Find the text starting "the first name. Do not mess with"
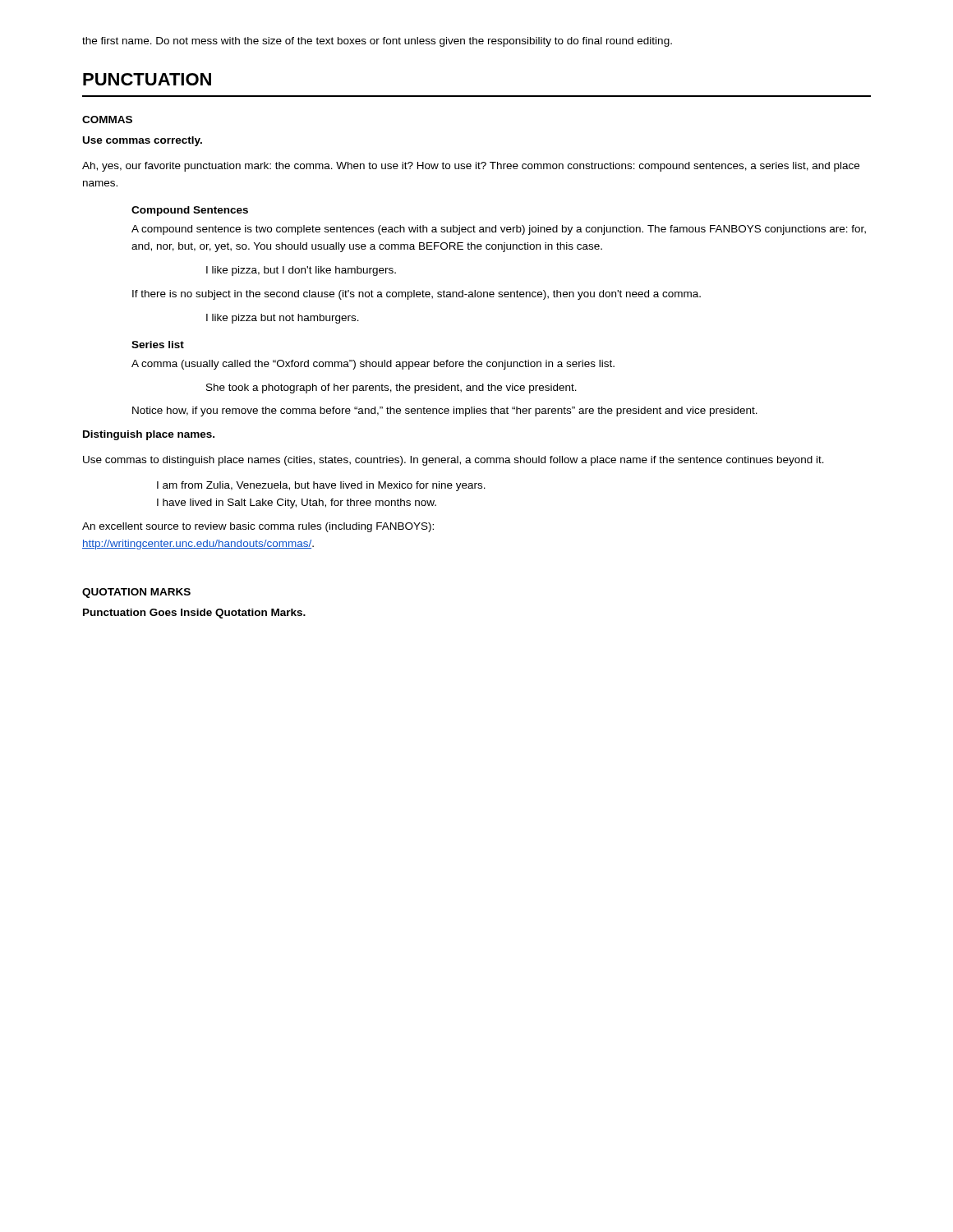The width and height of the screenshot is (953, 1232). point(377,41)
